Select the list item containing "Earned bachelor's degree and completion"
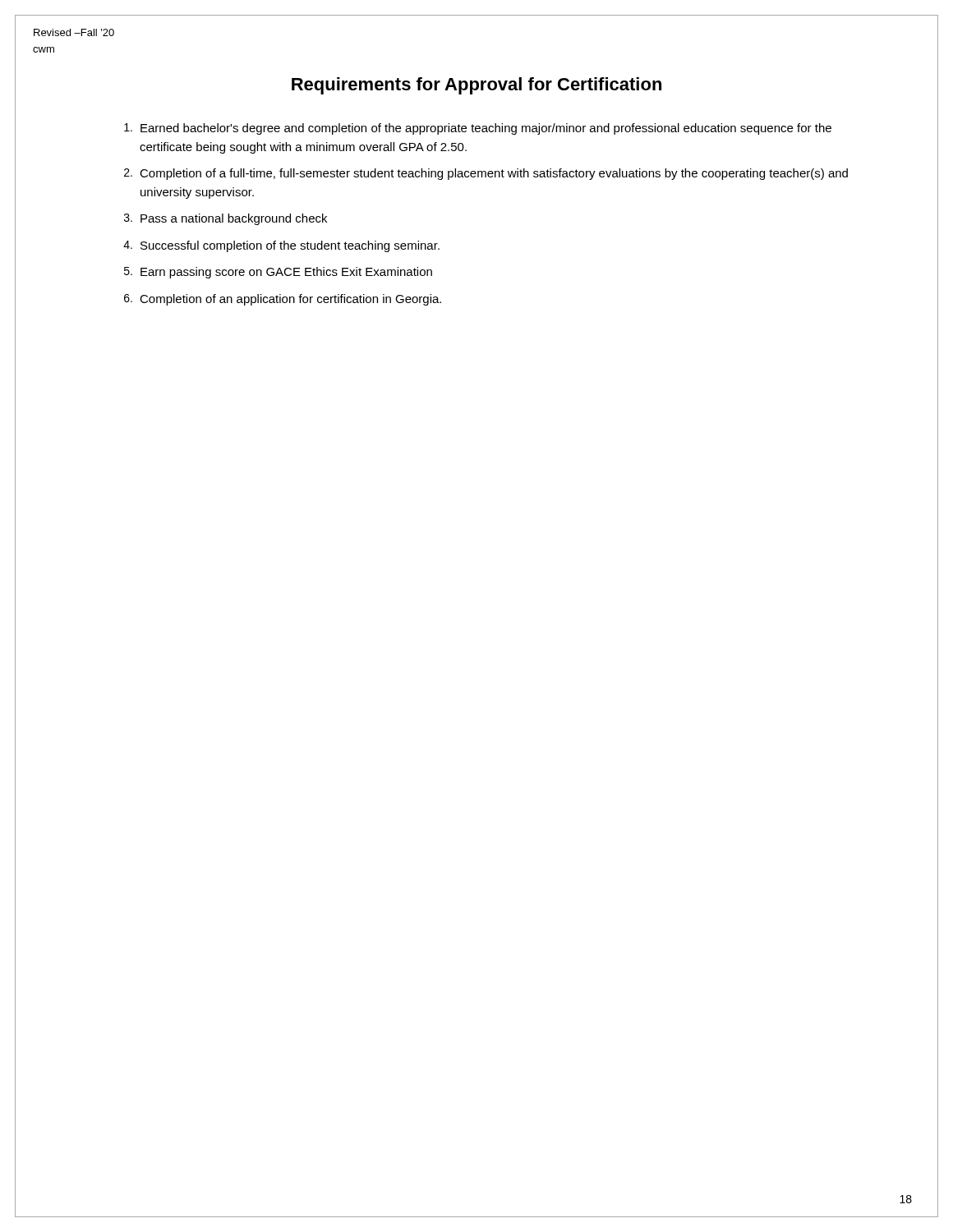Image resolution: width=953 pixels, height=1232 pixels. 497,138
